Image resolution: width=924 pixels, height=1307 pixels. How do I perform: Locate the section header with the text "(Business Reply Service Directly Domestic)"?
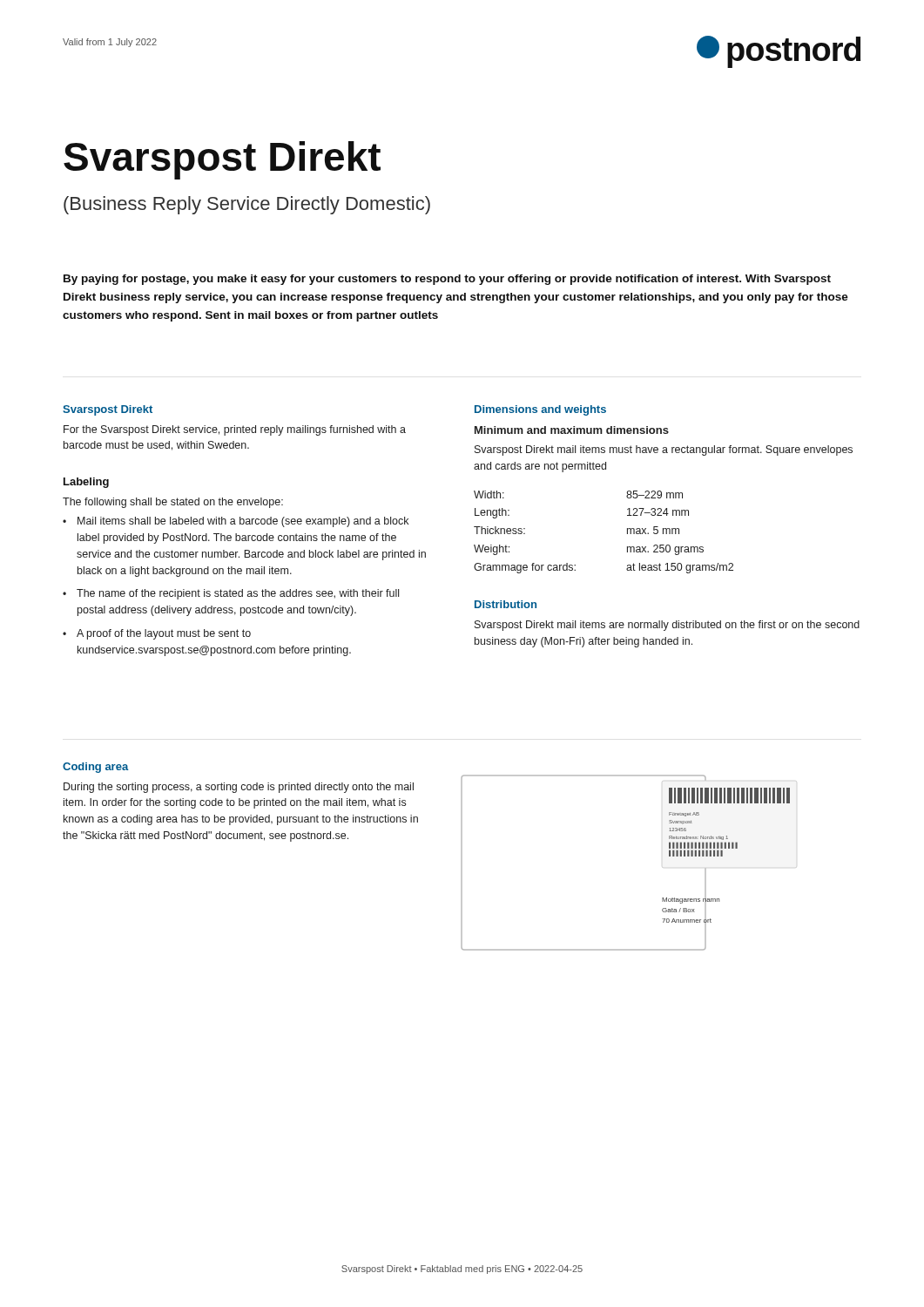coord(247,205)
